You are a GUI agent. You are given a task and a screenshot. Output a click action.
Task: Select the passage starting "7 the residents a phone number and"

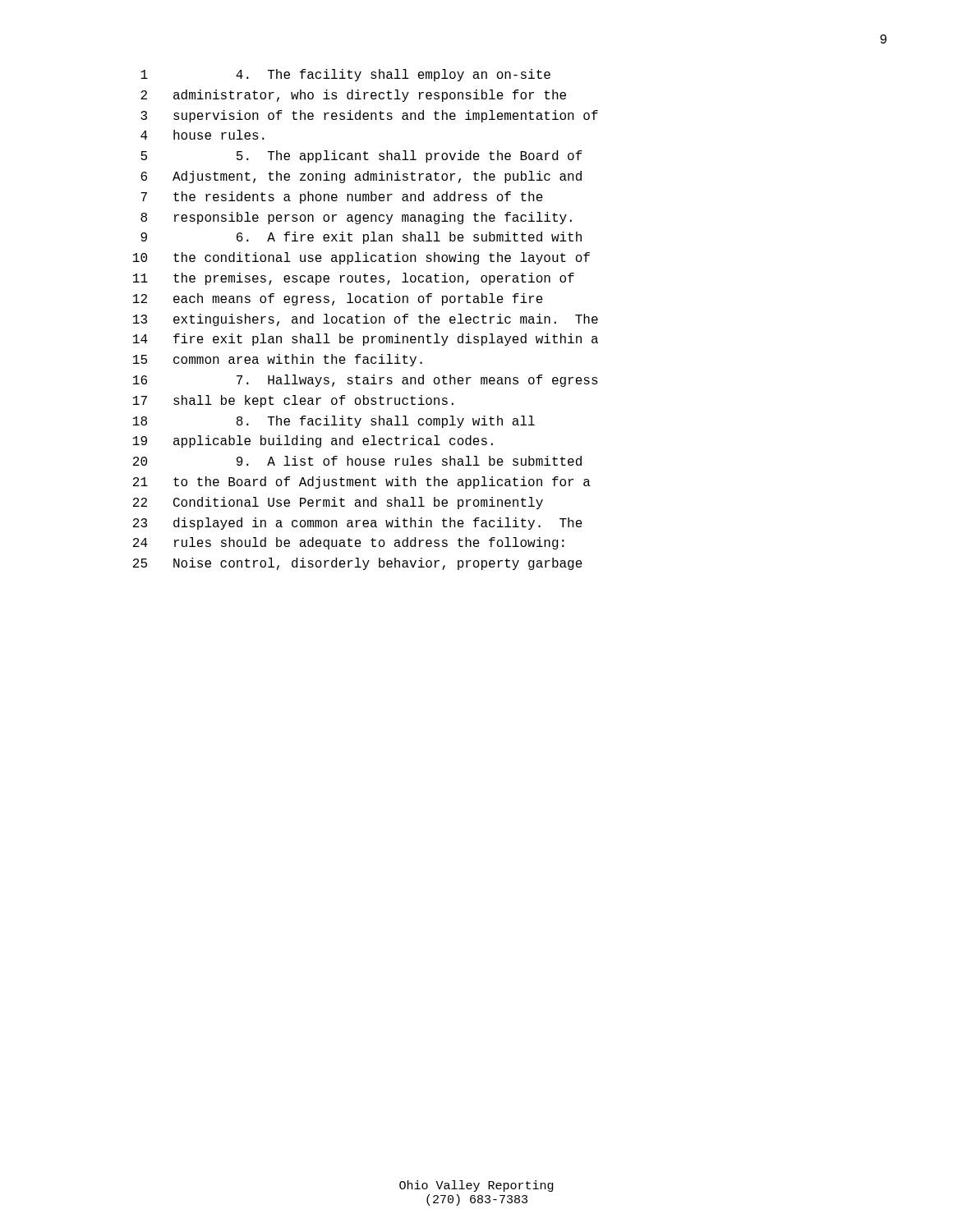[x=485, y=198]
